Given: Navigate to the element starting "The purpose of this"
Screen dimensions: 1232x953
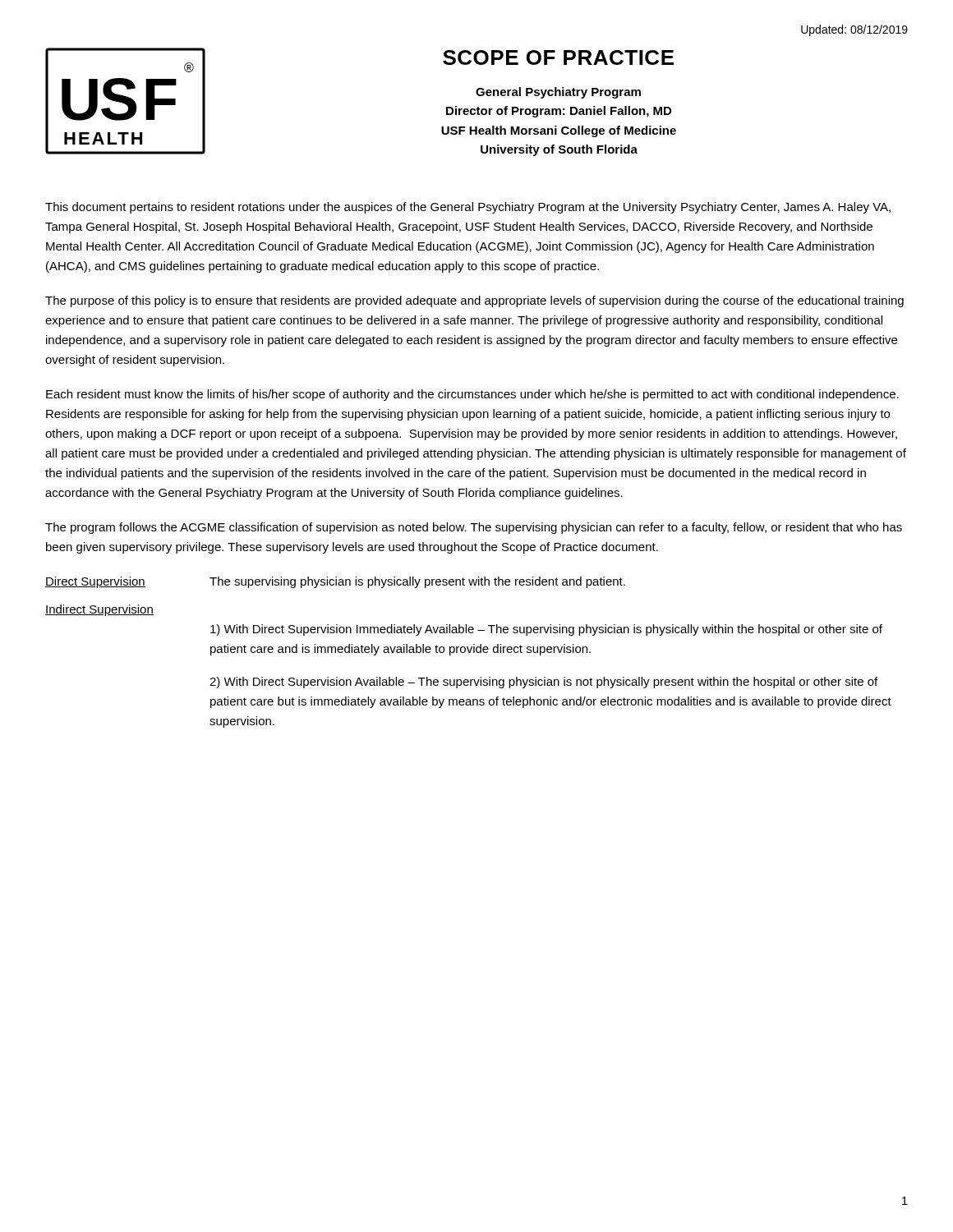Looking at the screenshot, I should click(475, 330).
